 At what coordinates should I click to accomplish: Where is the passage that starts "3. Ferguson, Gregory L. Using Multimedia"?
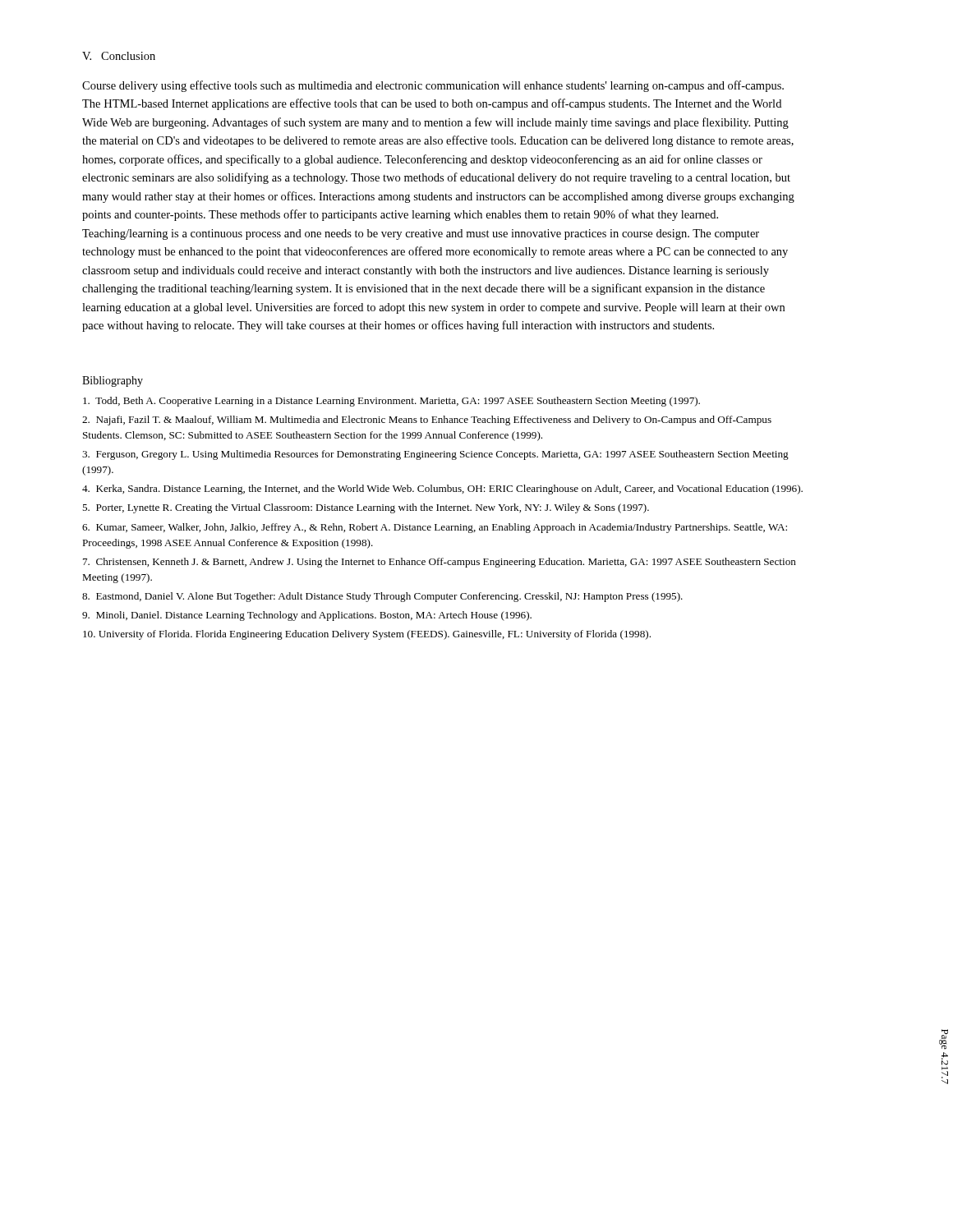coord(435,462)
